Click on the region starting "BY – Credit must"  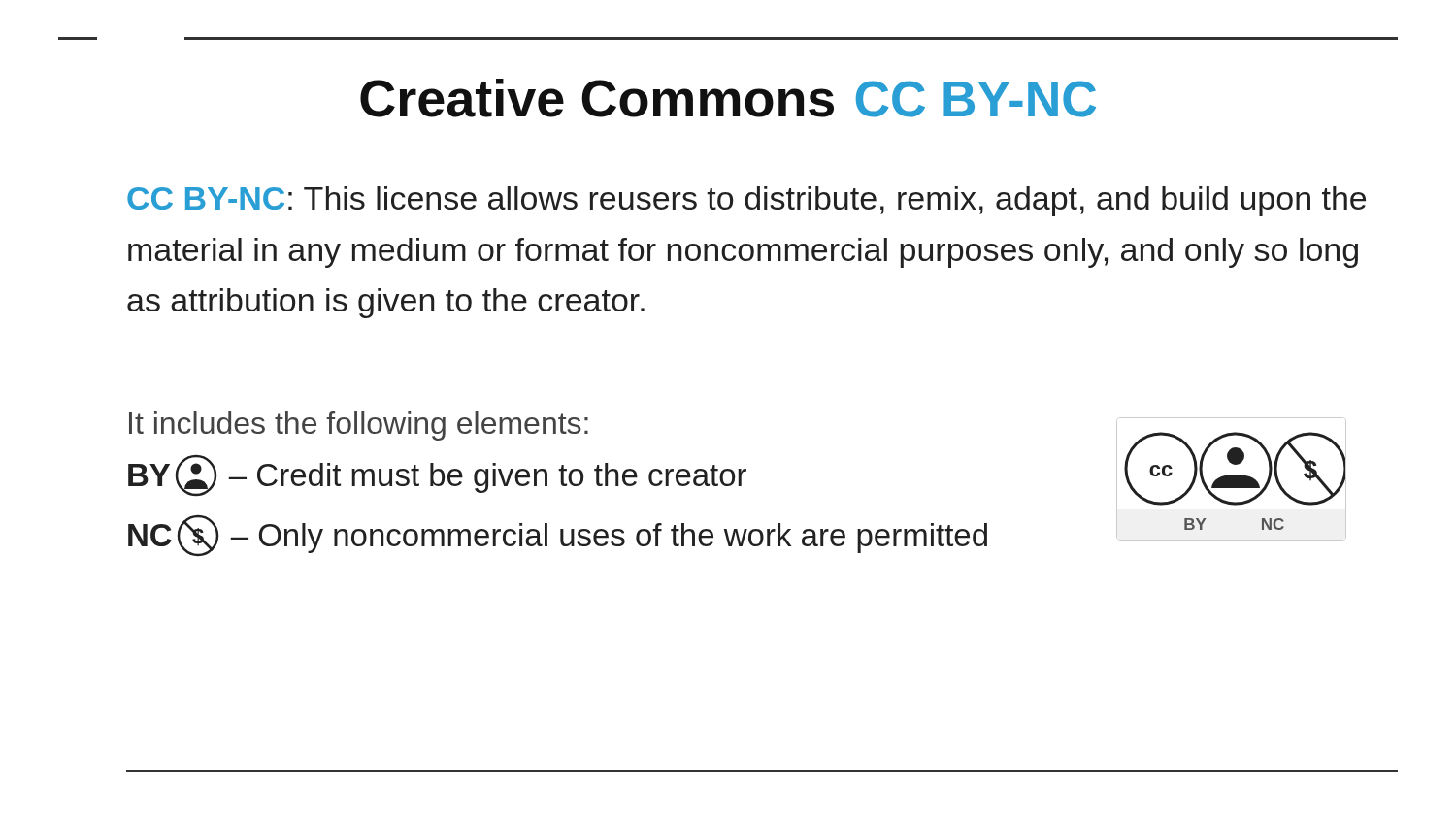(x=437, y=475)
